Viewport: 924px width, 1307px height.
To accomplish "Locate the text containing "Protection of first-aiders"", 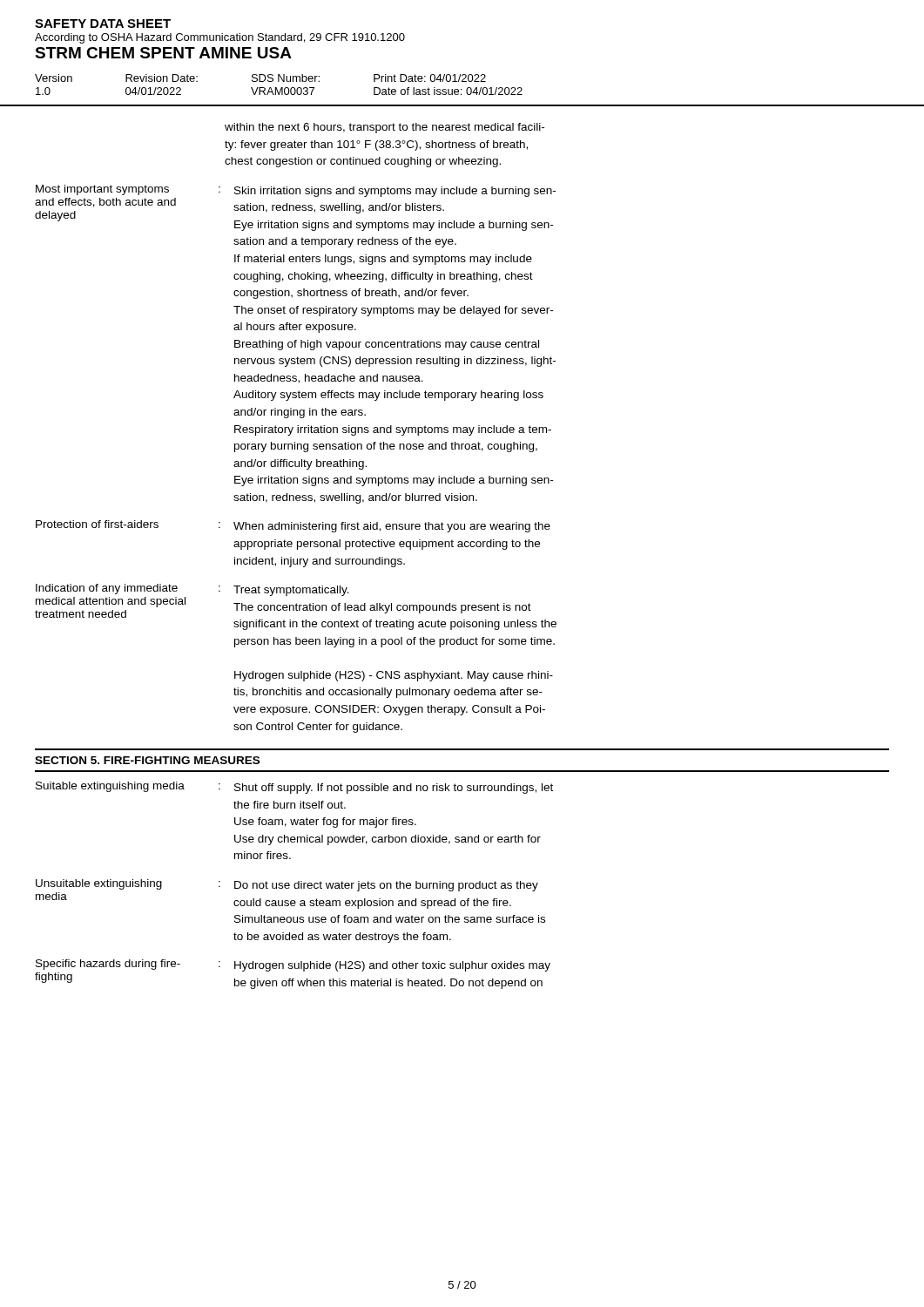I will point(97,524).
